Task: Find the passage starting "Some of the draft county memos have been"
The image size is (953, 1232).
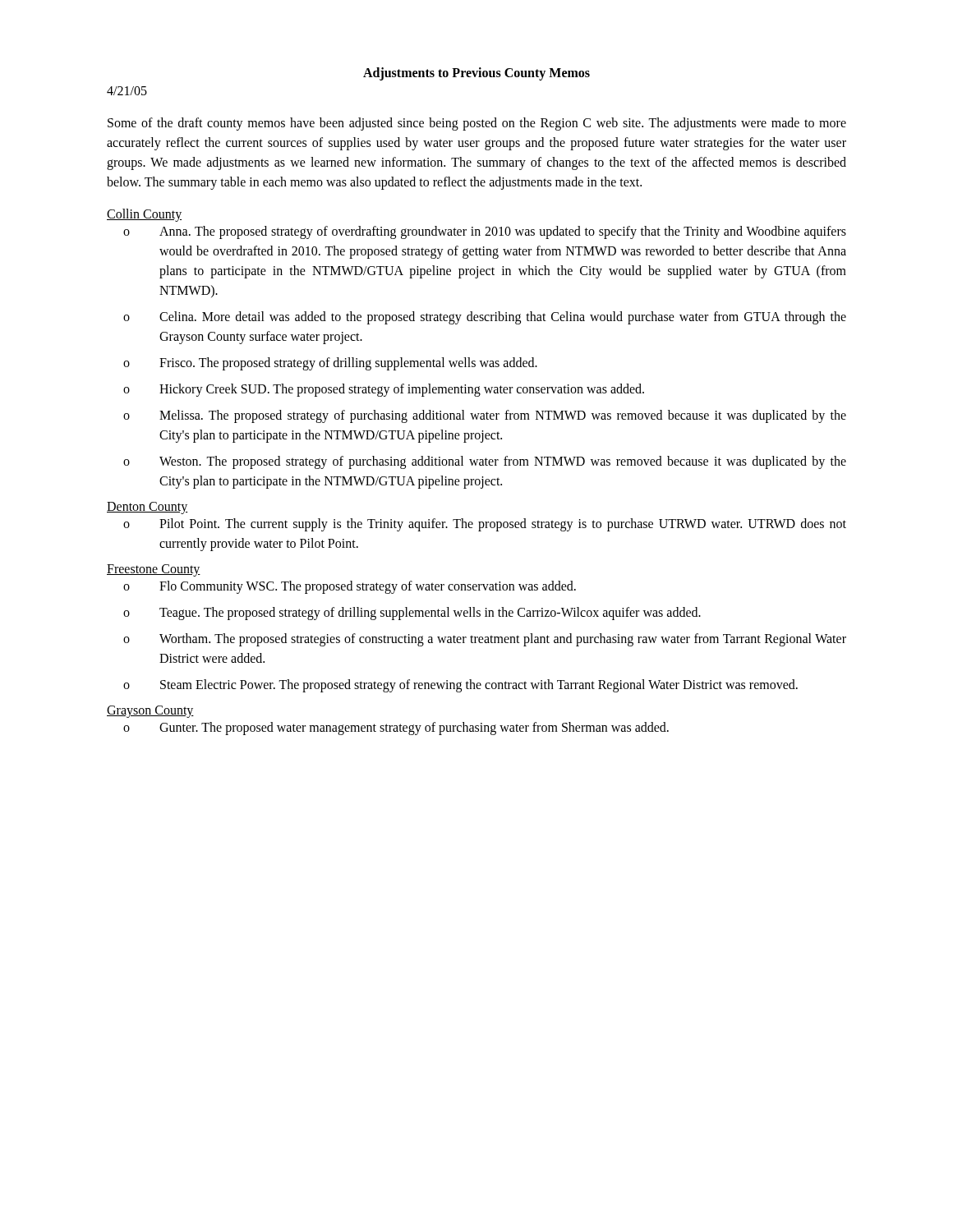Action: 476,152
